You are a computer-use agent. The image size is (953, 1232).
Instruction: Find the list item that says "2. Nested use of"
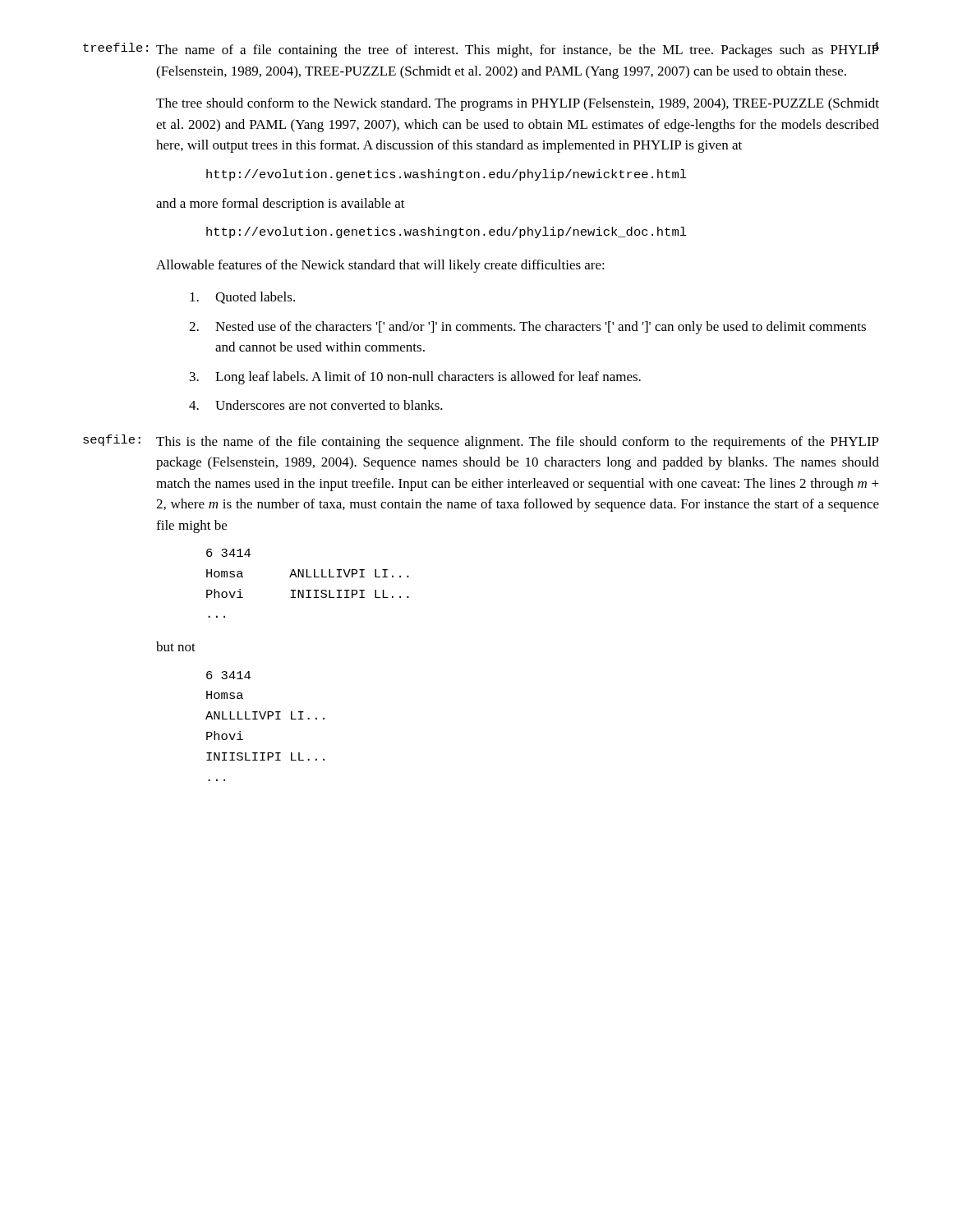[x=534, y=337]
